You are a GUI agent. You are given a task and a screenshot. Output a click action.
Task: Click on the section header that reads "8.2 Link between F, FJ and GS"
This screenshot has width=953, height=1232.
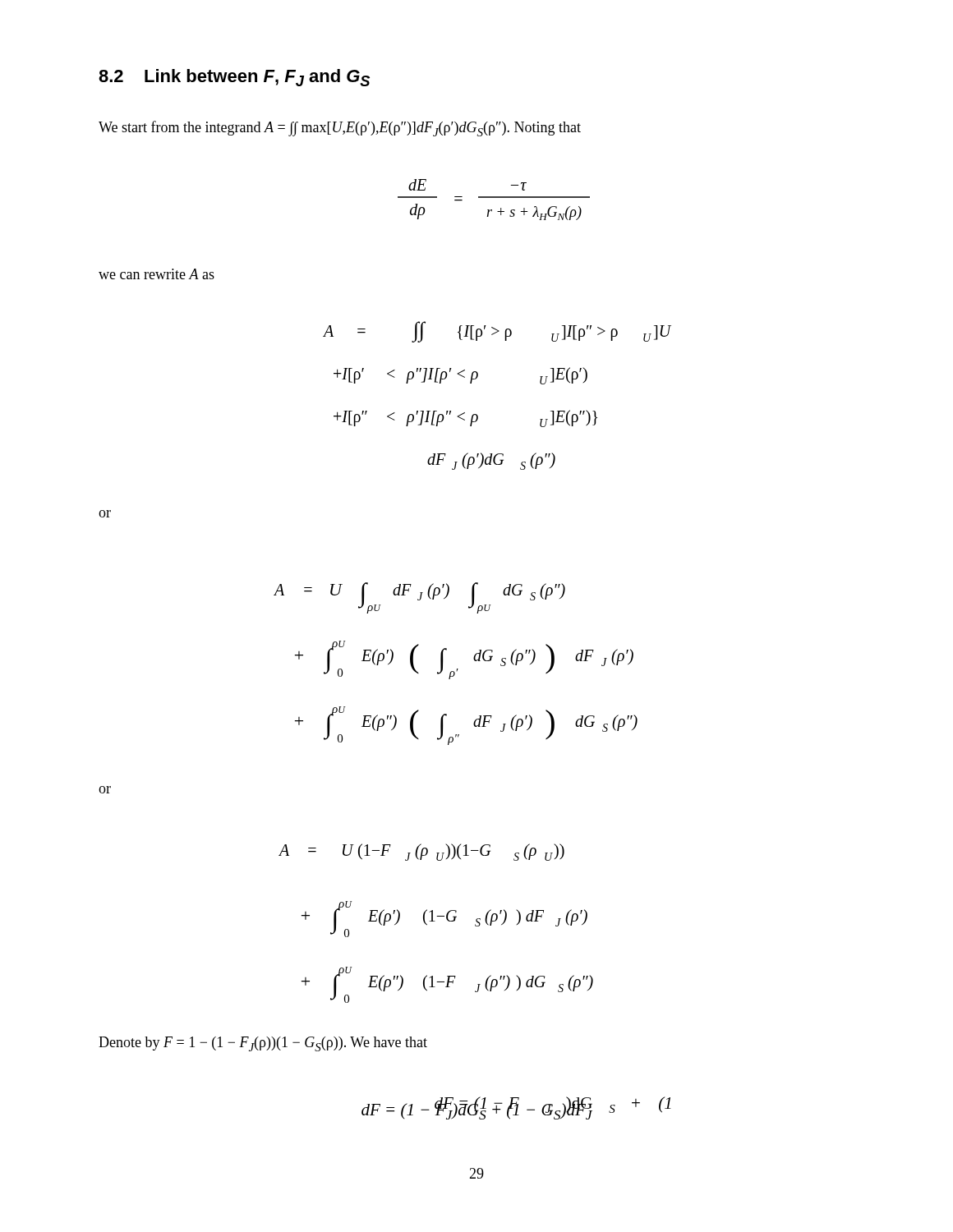(234, 78)
